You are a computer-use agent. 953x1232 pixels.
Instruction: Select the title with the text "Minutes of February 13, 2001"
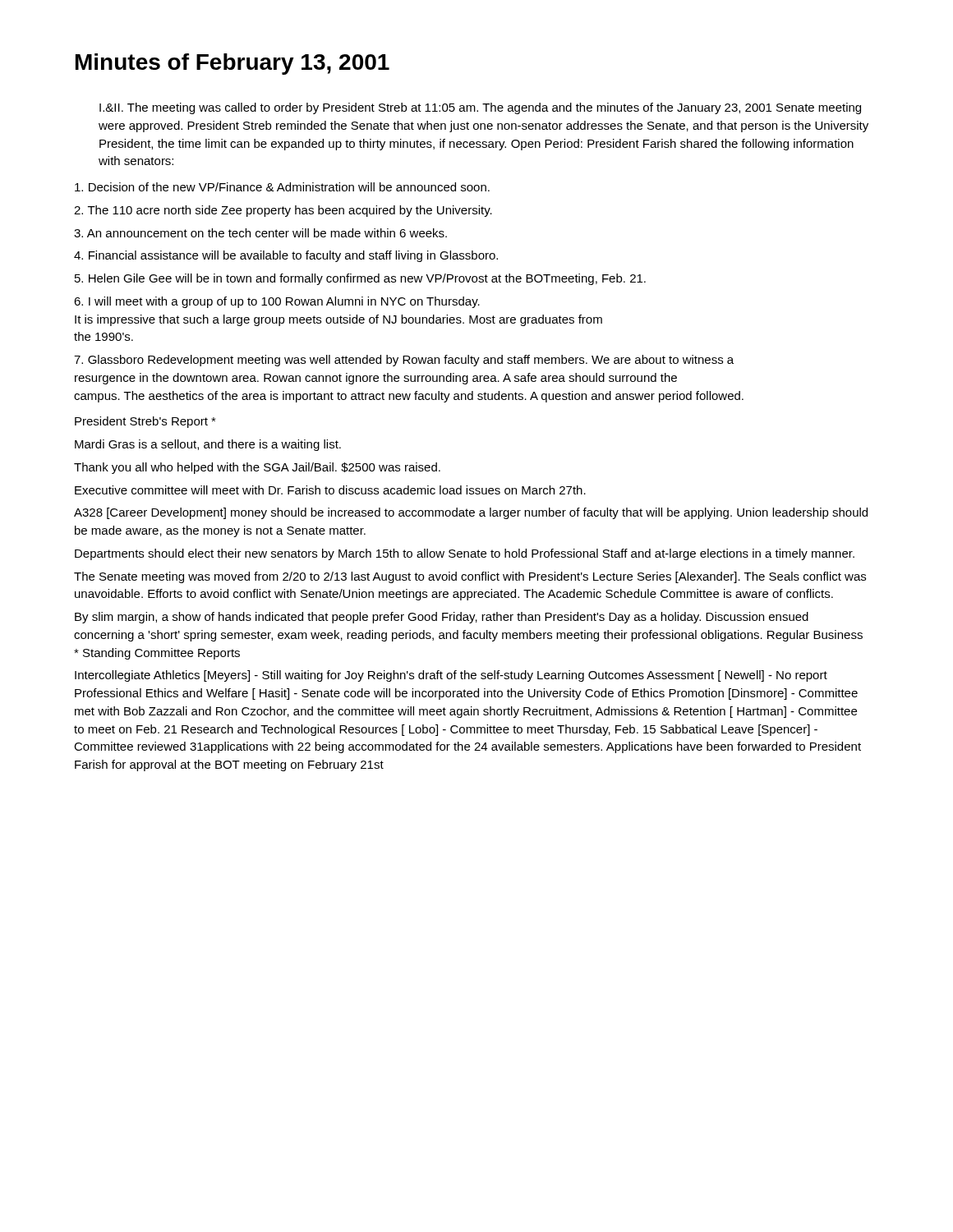point(232,64)
